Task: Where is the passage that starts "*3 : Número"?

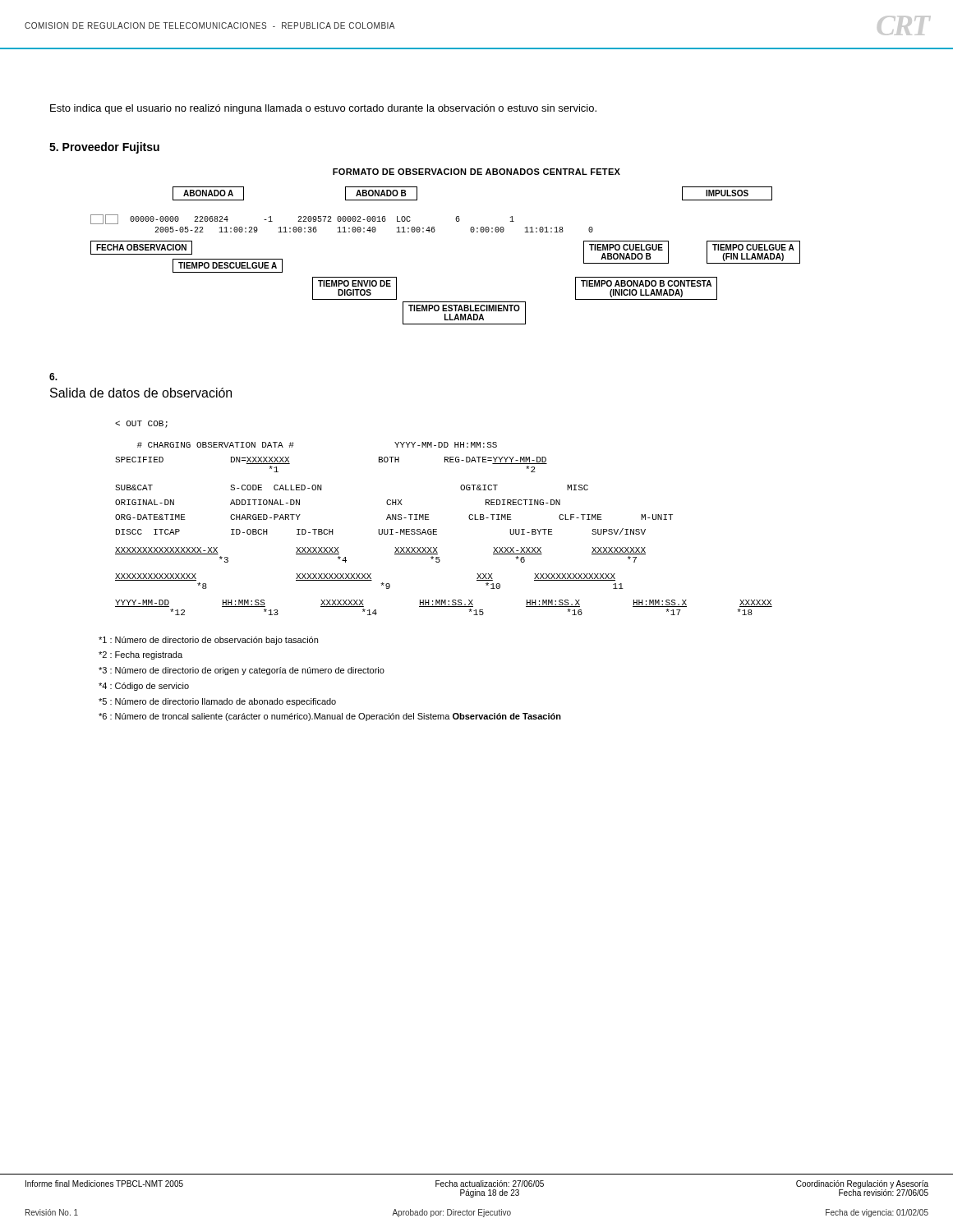Action: point(241,670)
